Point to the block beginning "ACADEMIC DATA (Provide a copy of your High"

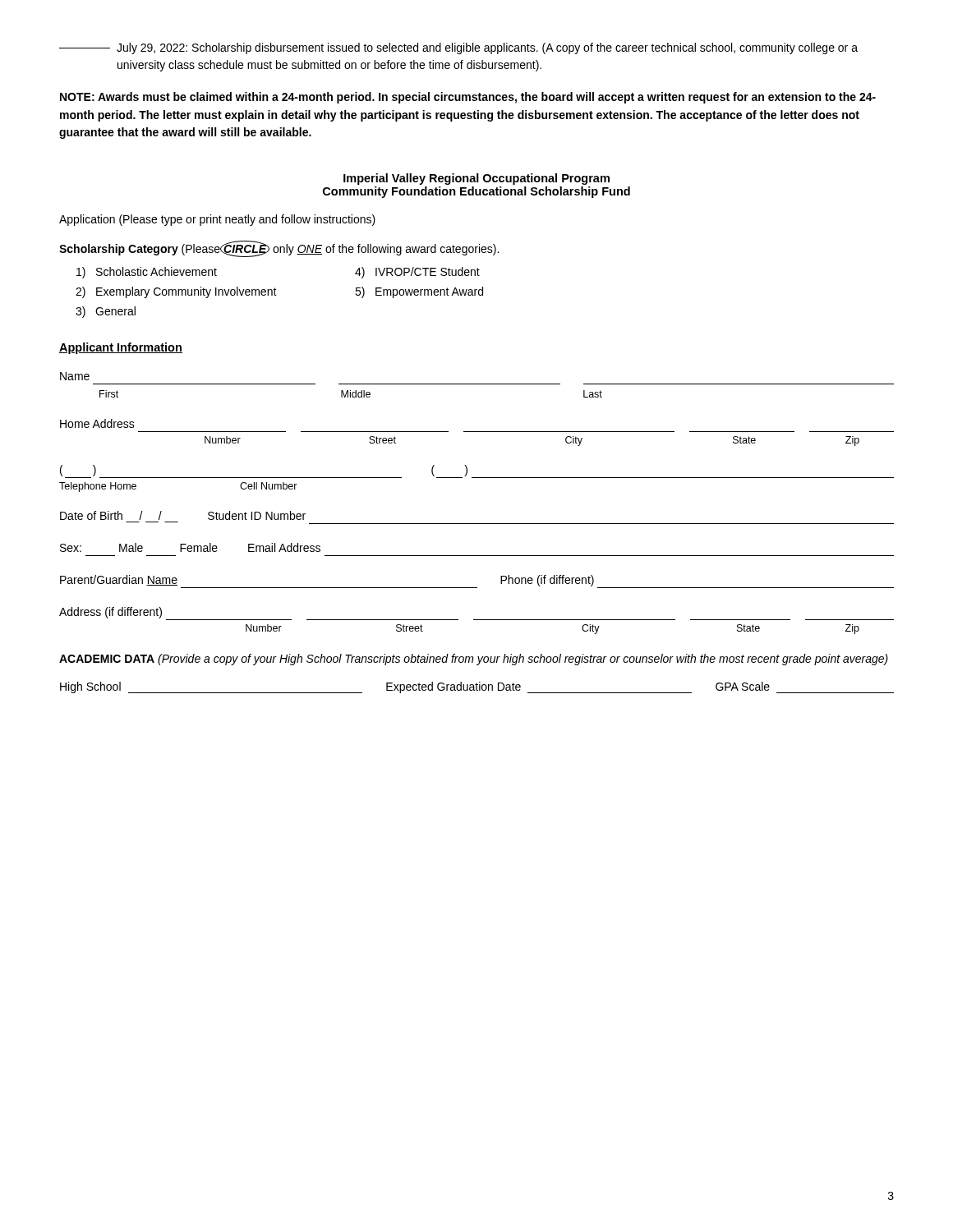[x=474, y=659]
